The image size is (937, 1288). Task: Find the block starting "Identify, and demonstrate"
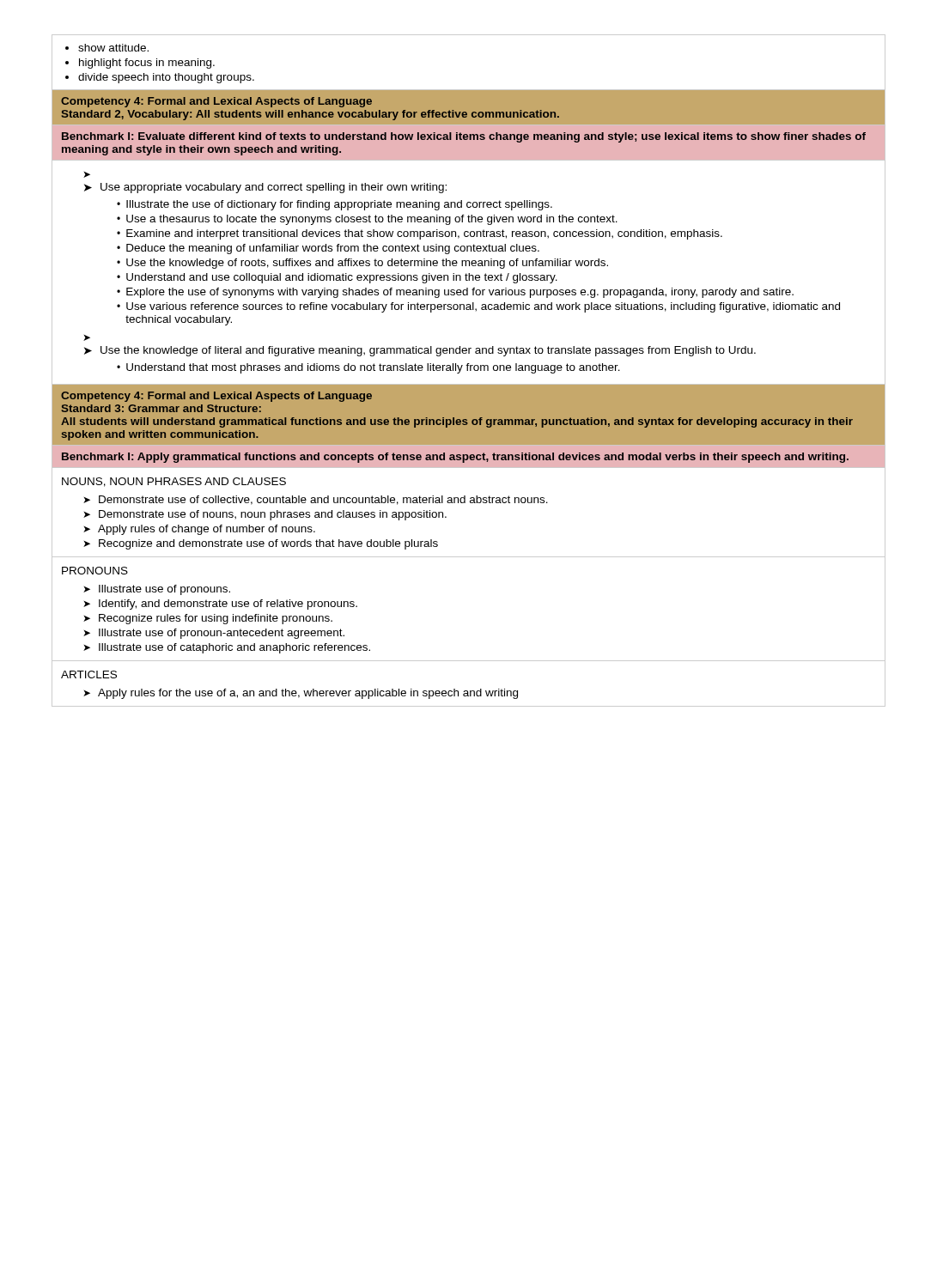click(228, 603)
